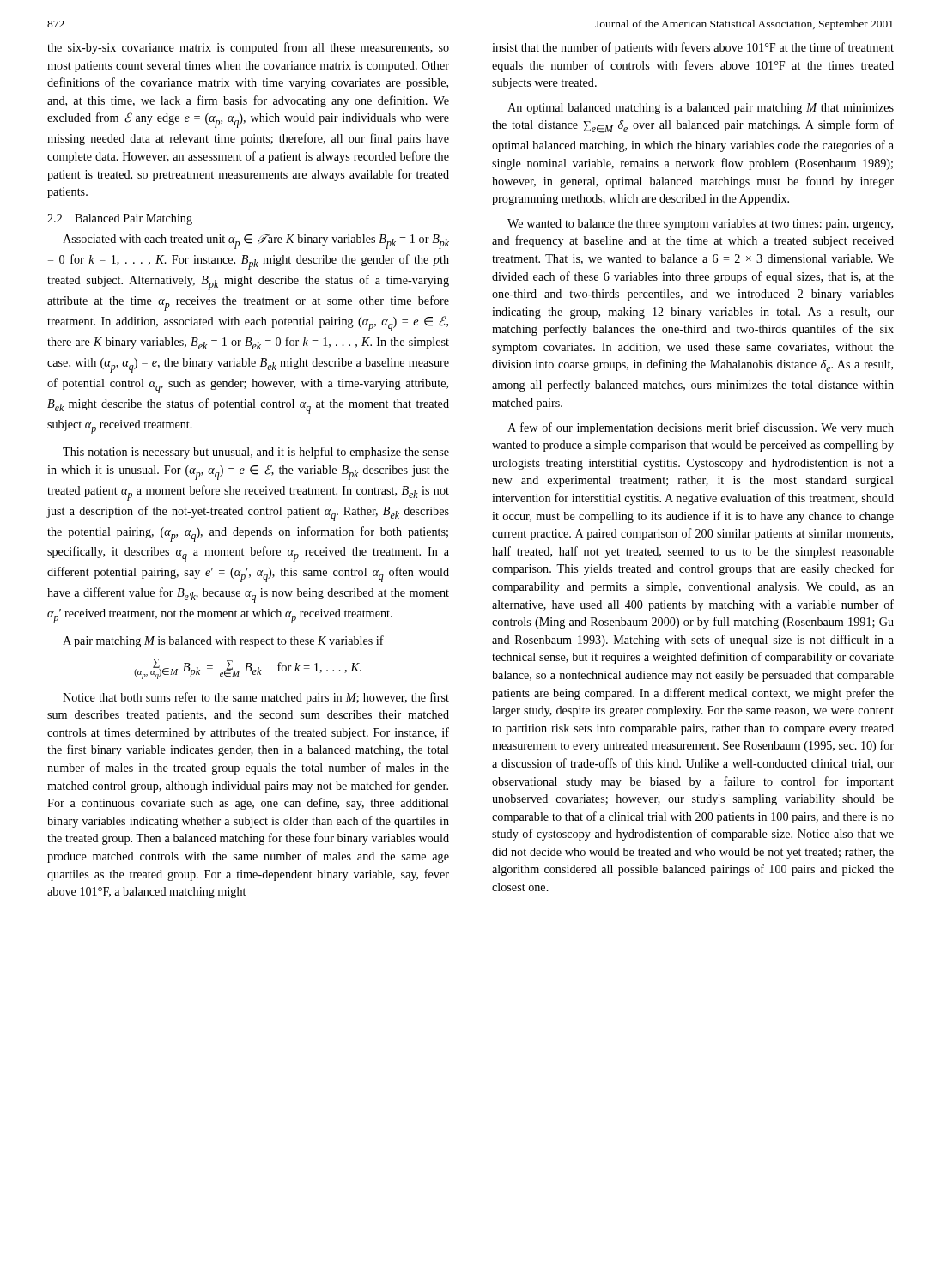Click on the passage starting "Associated with each treated unit αp"

point(248,440)
